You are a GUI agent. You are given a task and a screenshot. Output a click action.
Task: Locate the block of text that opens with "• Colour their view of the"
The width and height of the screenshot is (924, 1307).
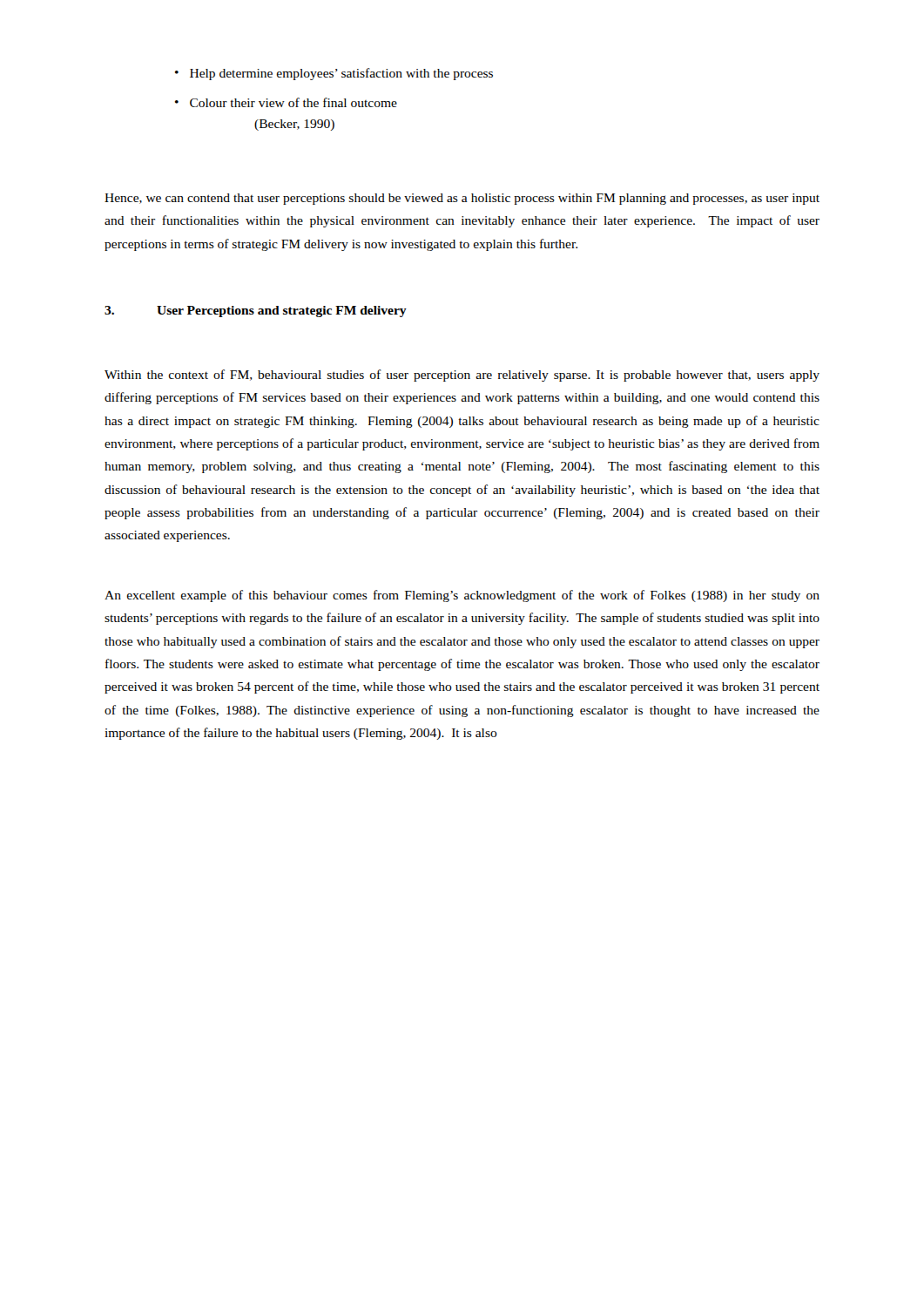286,103
